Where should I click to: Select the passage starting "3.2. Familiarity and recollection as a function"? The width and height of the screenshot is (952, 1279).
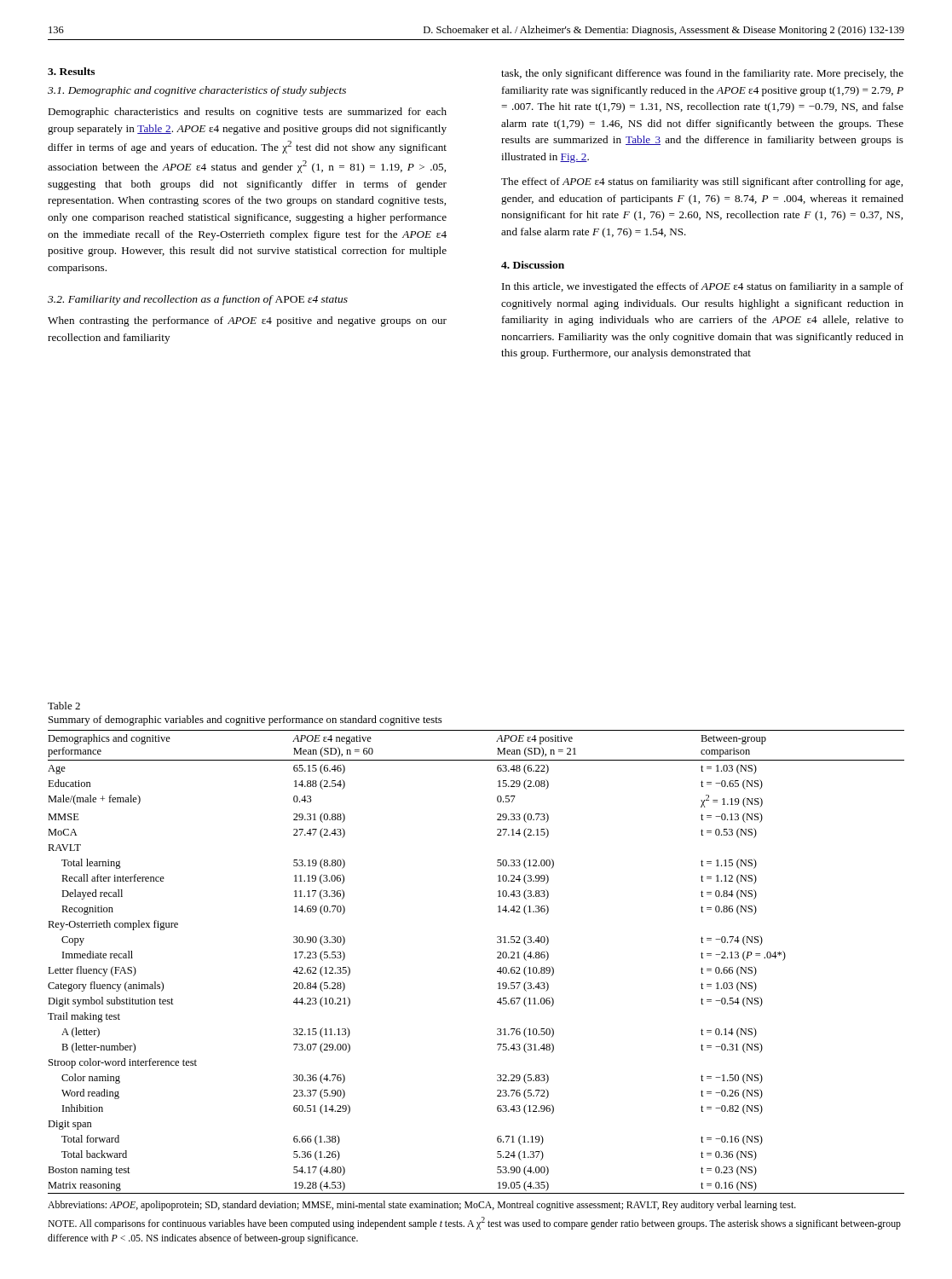pos(198,299)
